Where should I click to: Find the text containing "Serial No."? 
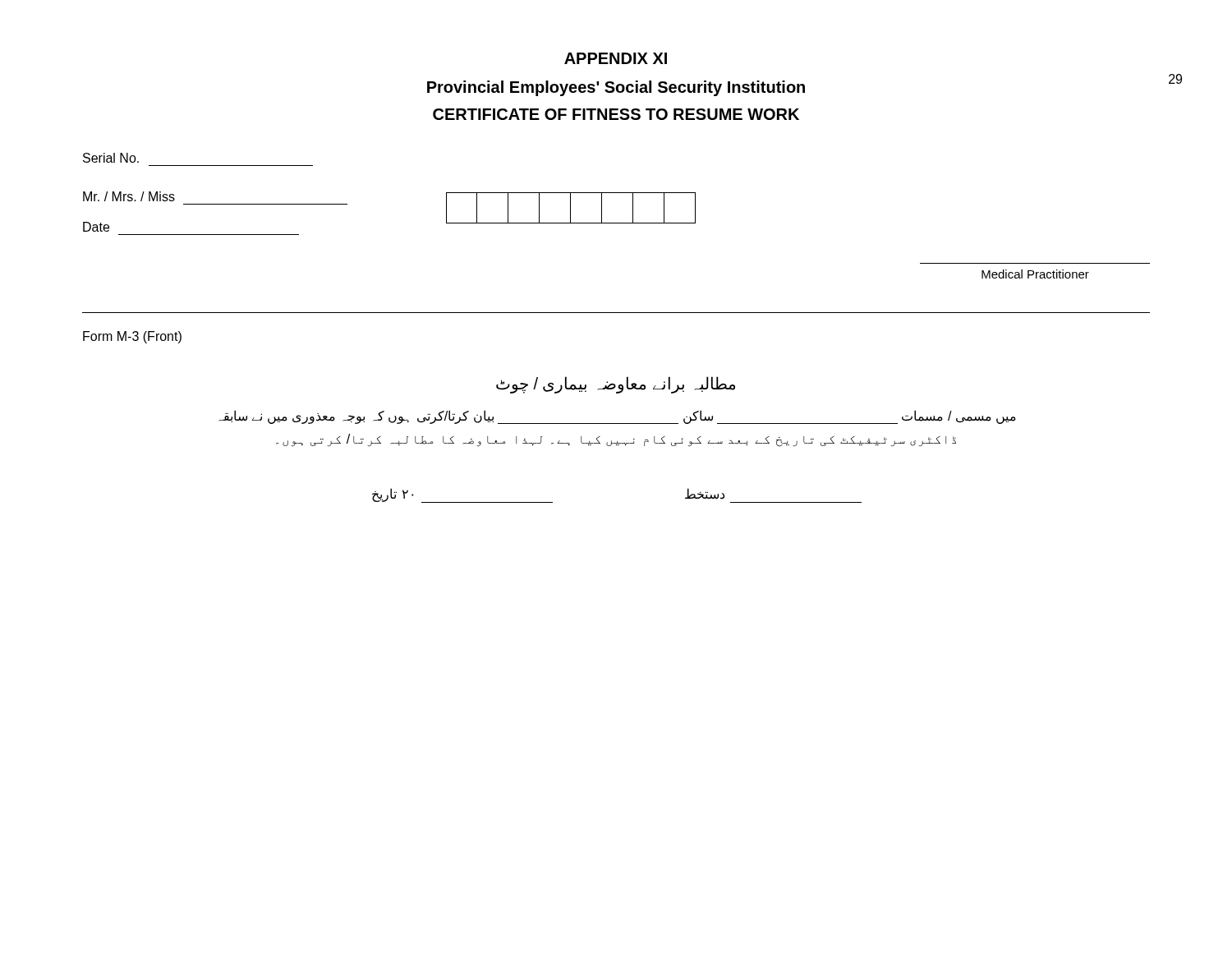197,158
